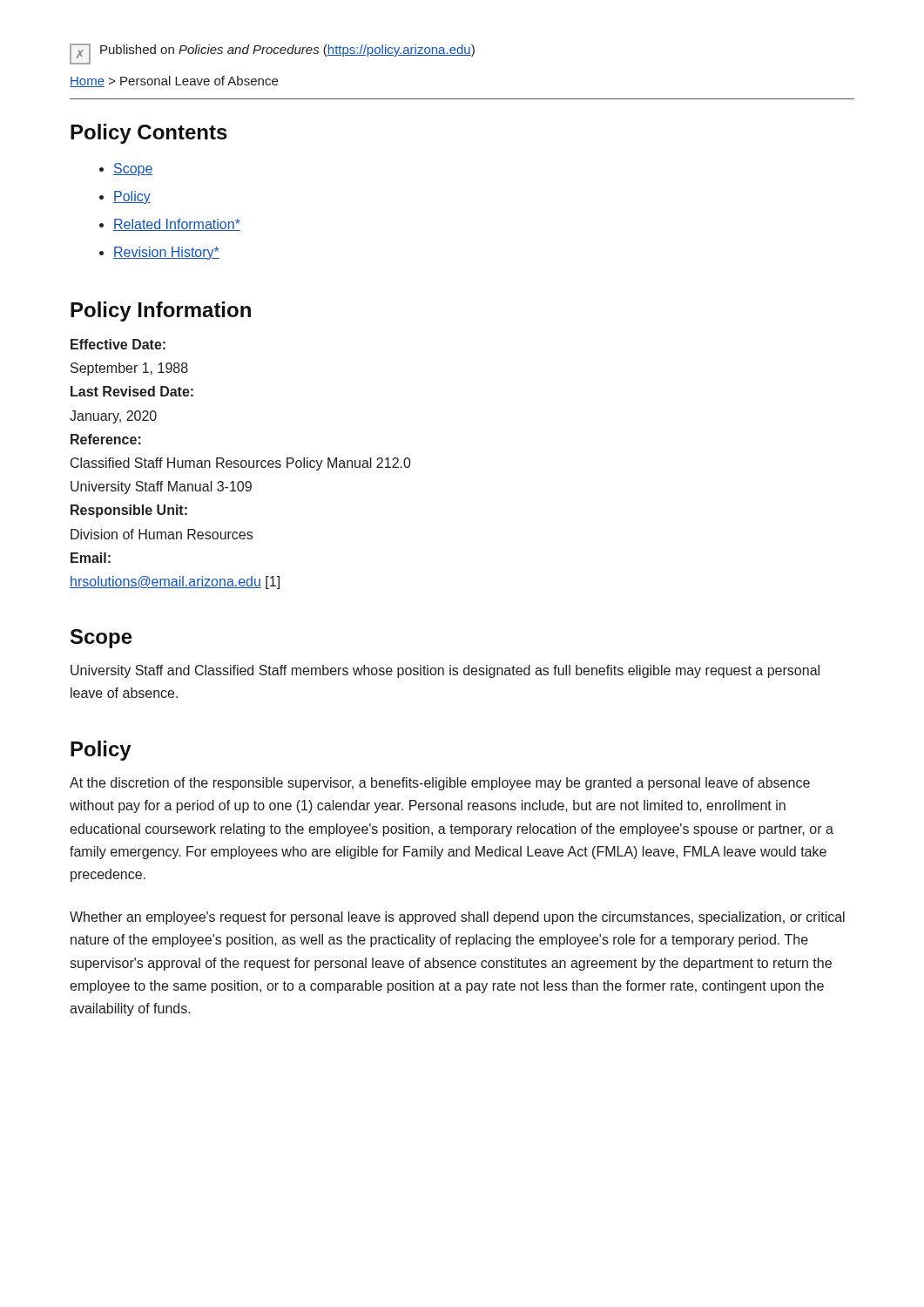The height and width of the screenshot is (1307, 924).
Task: Locate the block of text that opens with "University Staff and Classified Staff members whose position"
Action: tap(445, 682)
